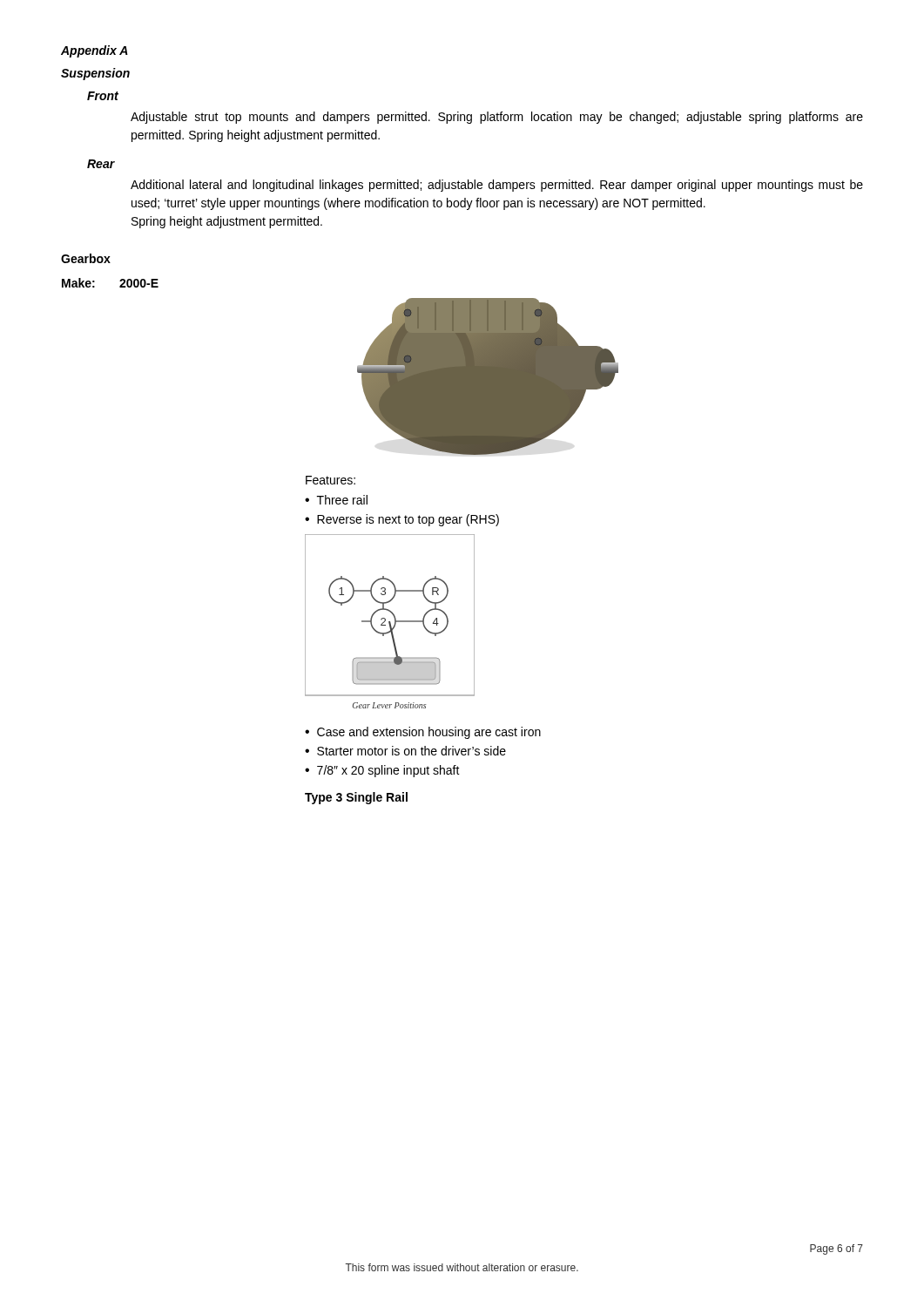Viewport: 924px width, 1307px height.
Task: Navigate to the text starting "• 7/8″ x 20 spline input"
Action: tap(382, 770)
